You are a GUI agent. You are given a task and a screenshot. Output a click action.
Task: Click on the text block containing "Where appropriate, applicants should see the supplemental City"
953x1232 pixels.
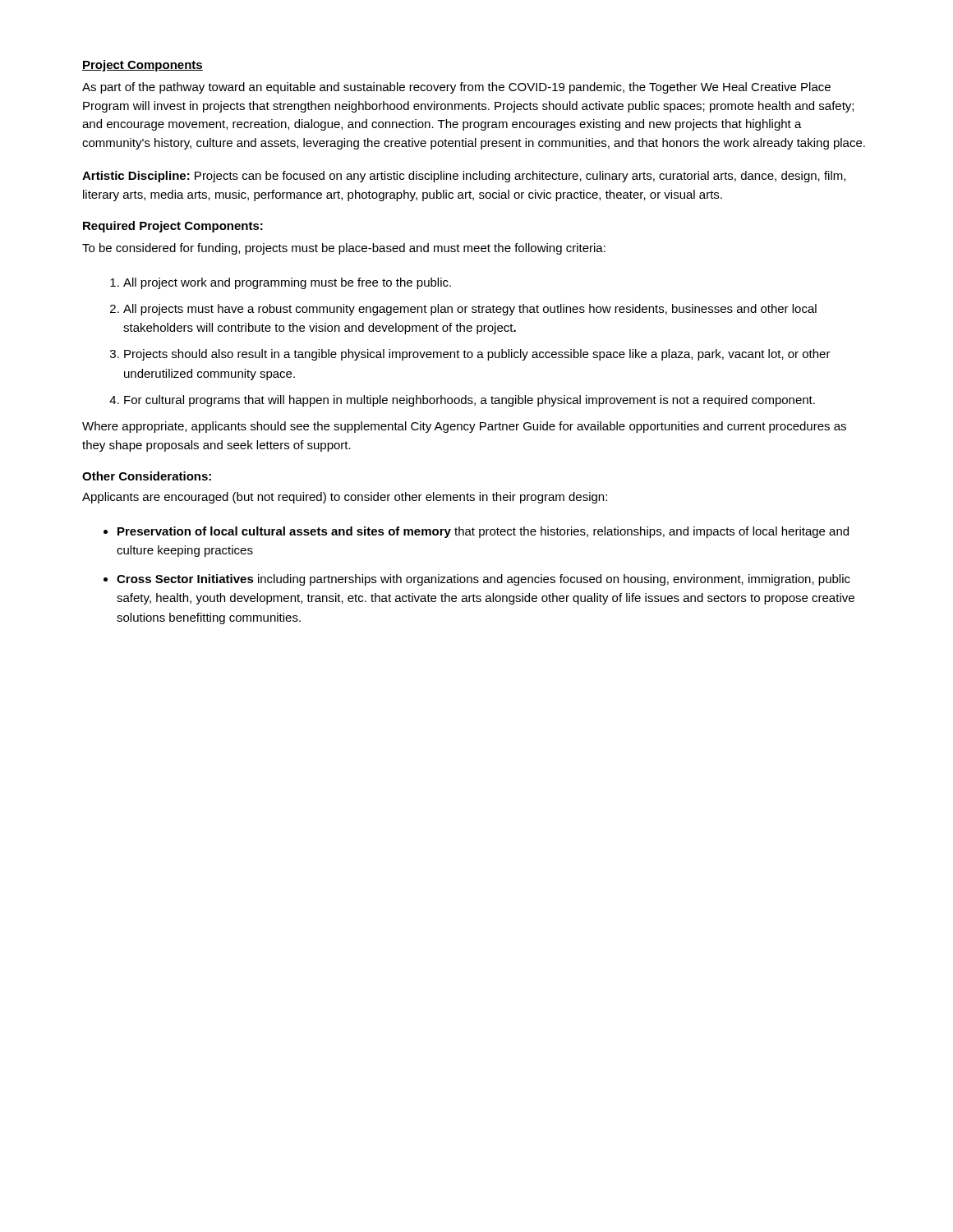coord(476,436)
